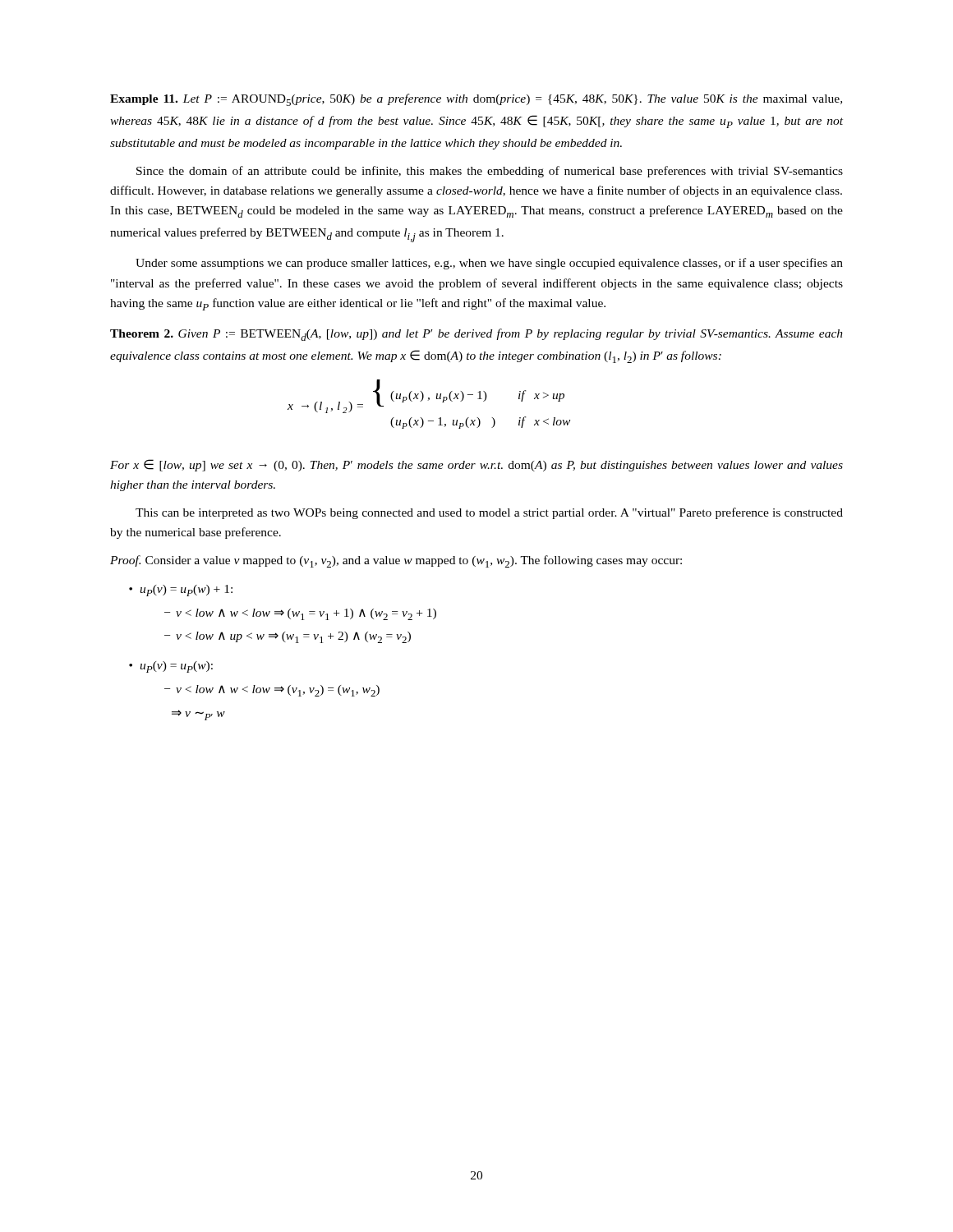Image resolution: width=953 pixels, height=1232 pixels.
Task: Click on the text block with the text "Theorem 2. Given P := BETWEENd(A, [low,"
Action: (x=476, y=346)
